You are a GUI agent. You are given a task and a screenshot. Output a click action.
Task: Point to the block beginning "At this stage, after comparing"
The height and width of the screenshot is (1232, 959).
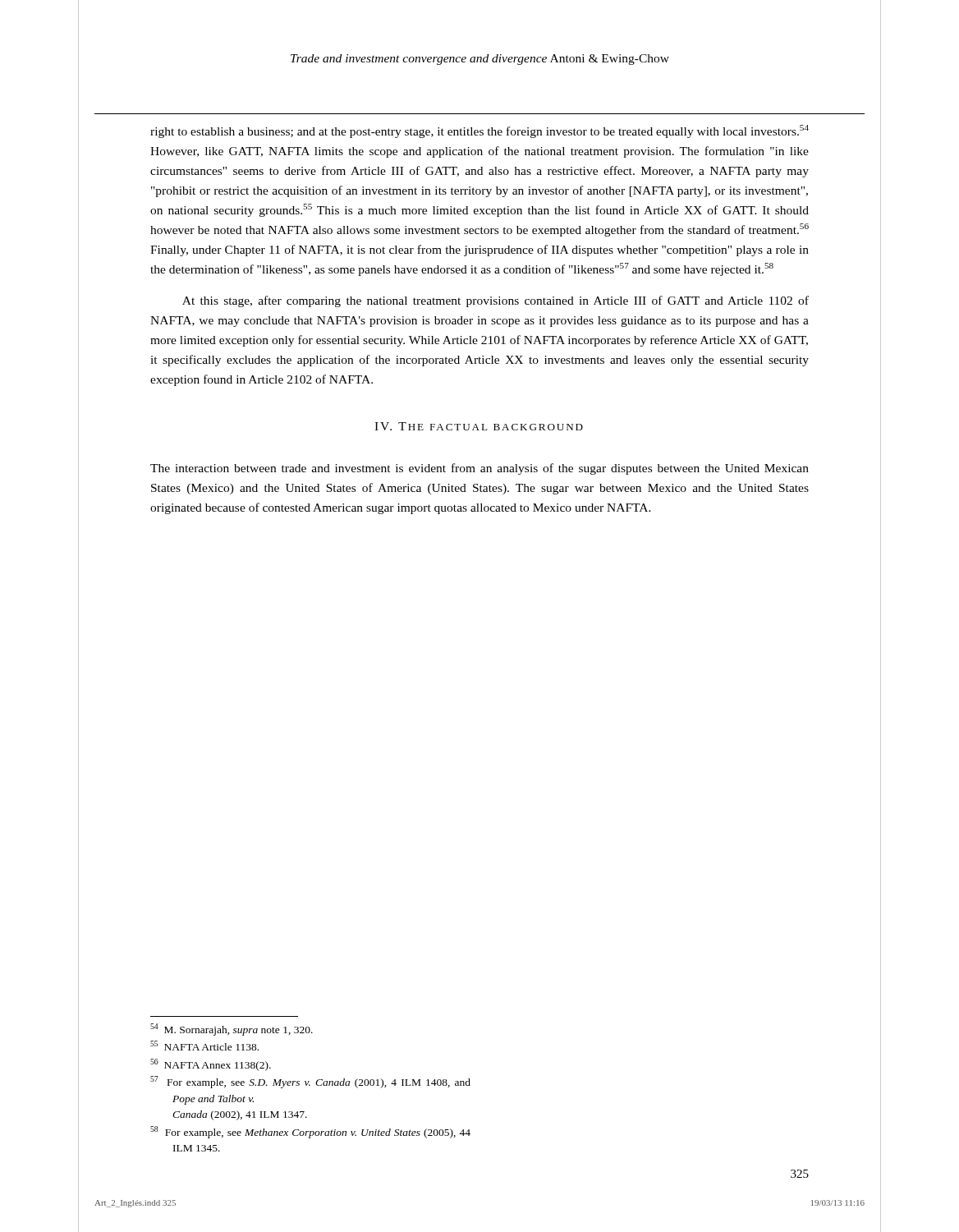pyautogui.click(x=480, y=340)
